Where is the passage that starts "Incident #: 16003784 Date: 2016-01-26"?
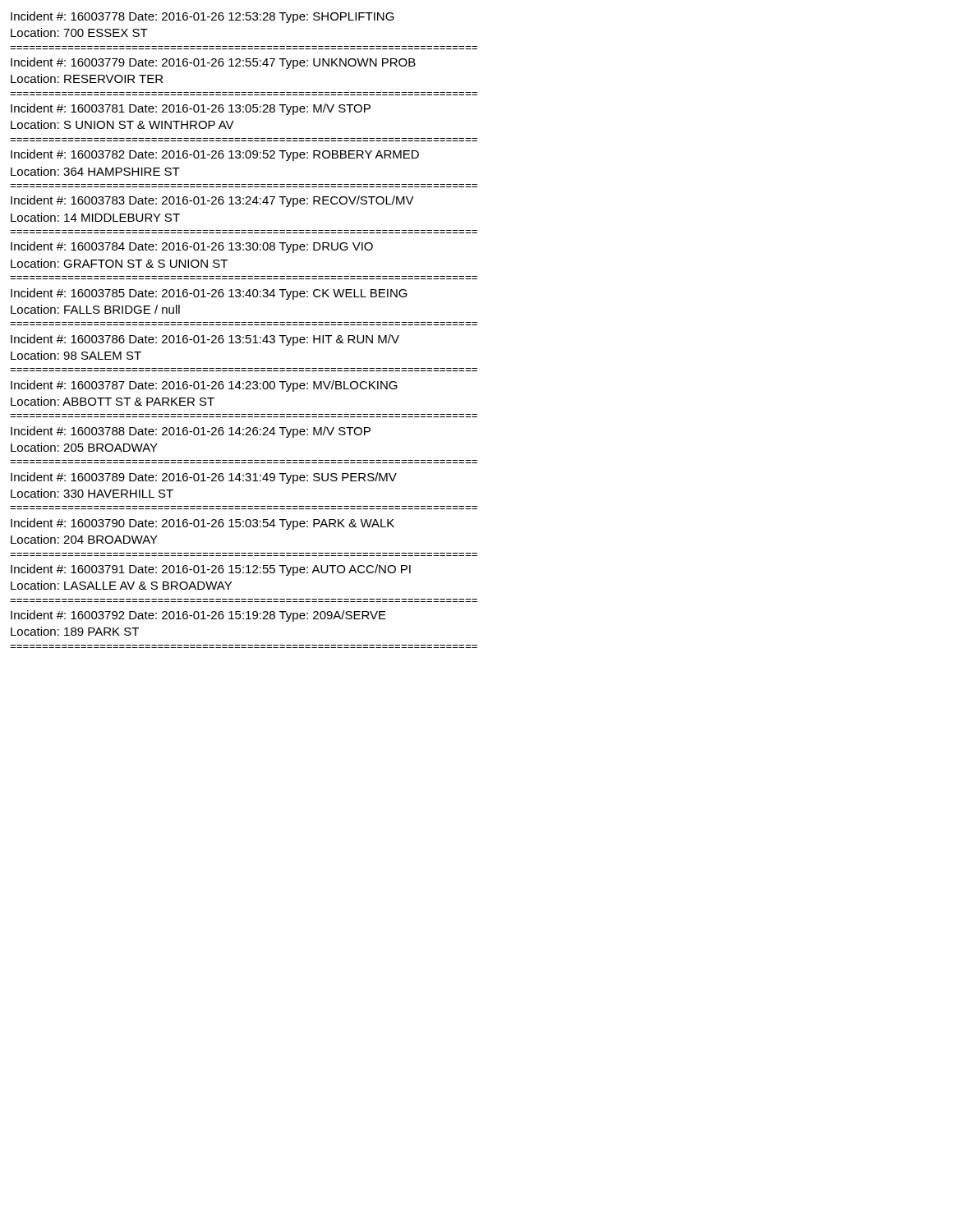The image size is (953, 1232). pos(192,247)
